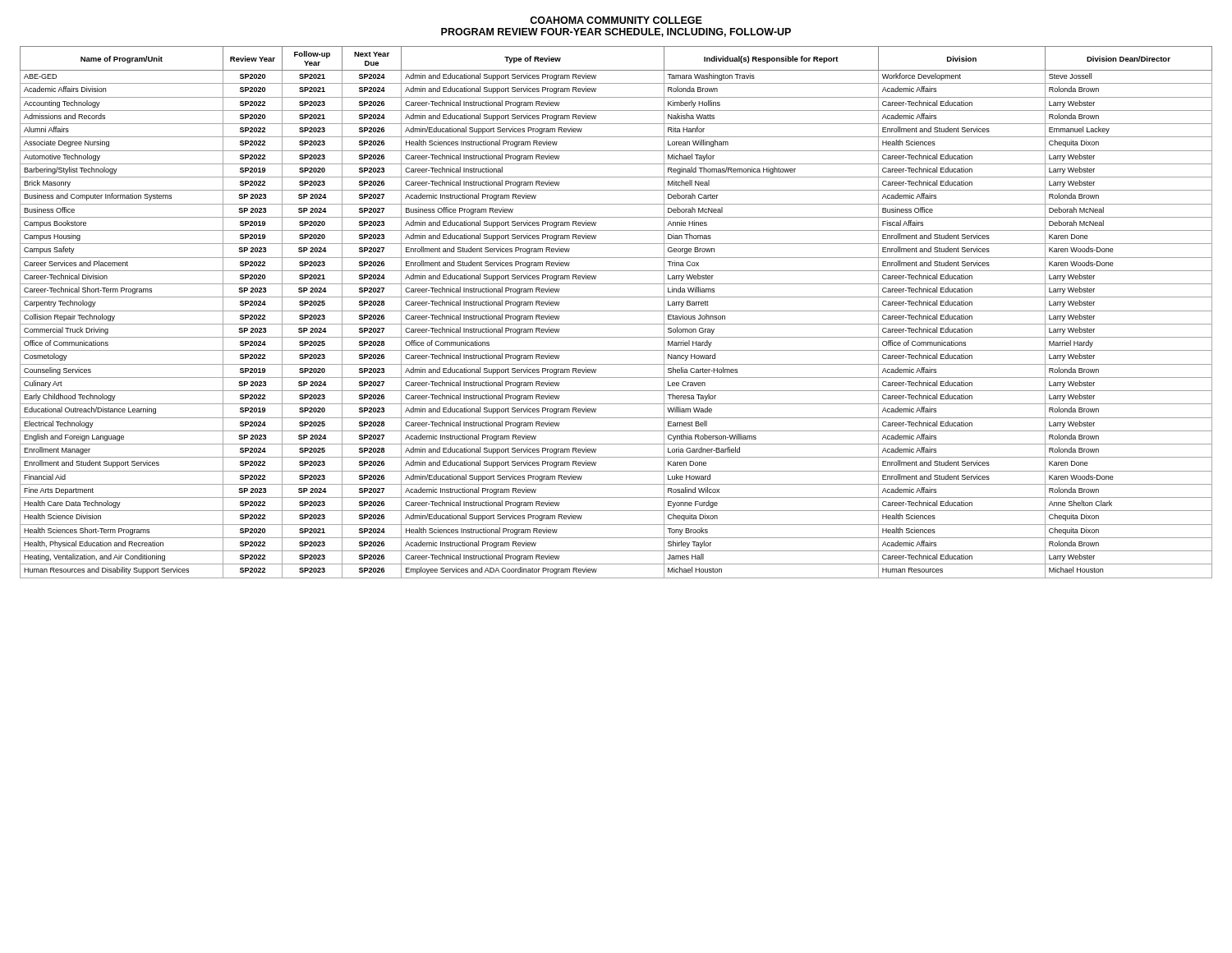The height and width of the screenshot is (953, 1232).
Task: Locate the table with the text "Cynthia Roberson-Williams"
Action: click(616, 312)
